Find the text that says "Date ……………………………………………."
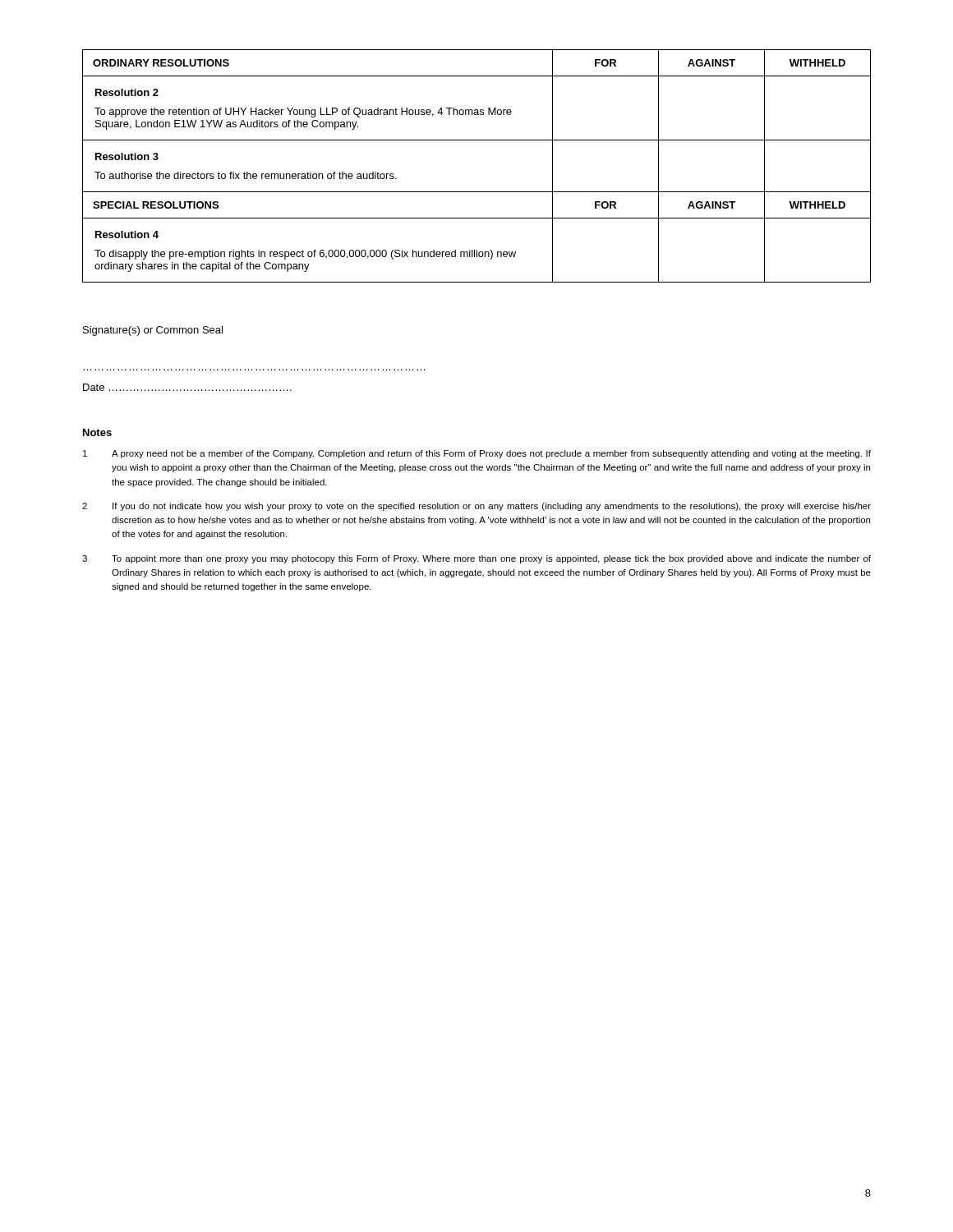The image size is (953, 1232). tap(187, 387)
